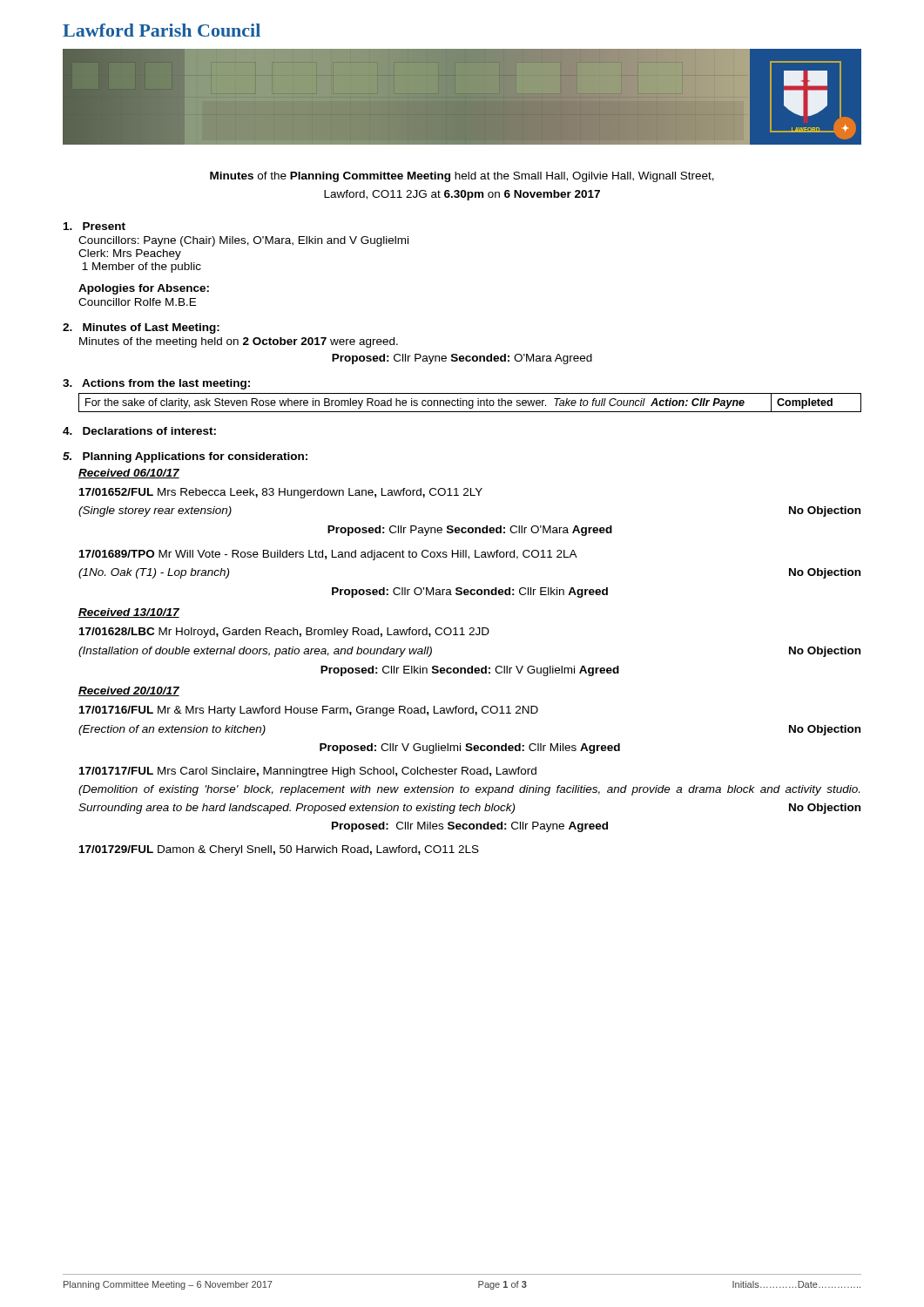Locate the text that reads "Councillor Rolfe M.B.E"
Image resolution: width=924 pixels, height=1307 pixels.
(137, 302)
